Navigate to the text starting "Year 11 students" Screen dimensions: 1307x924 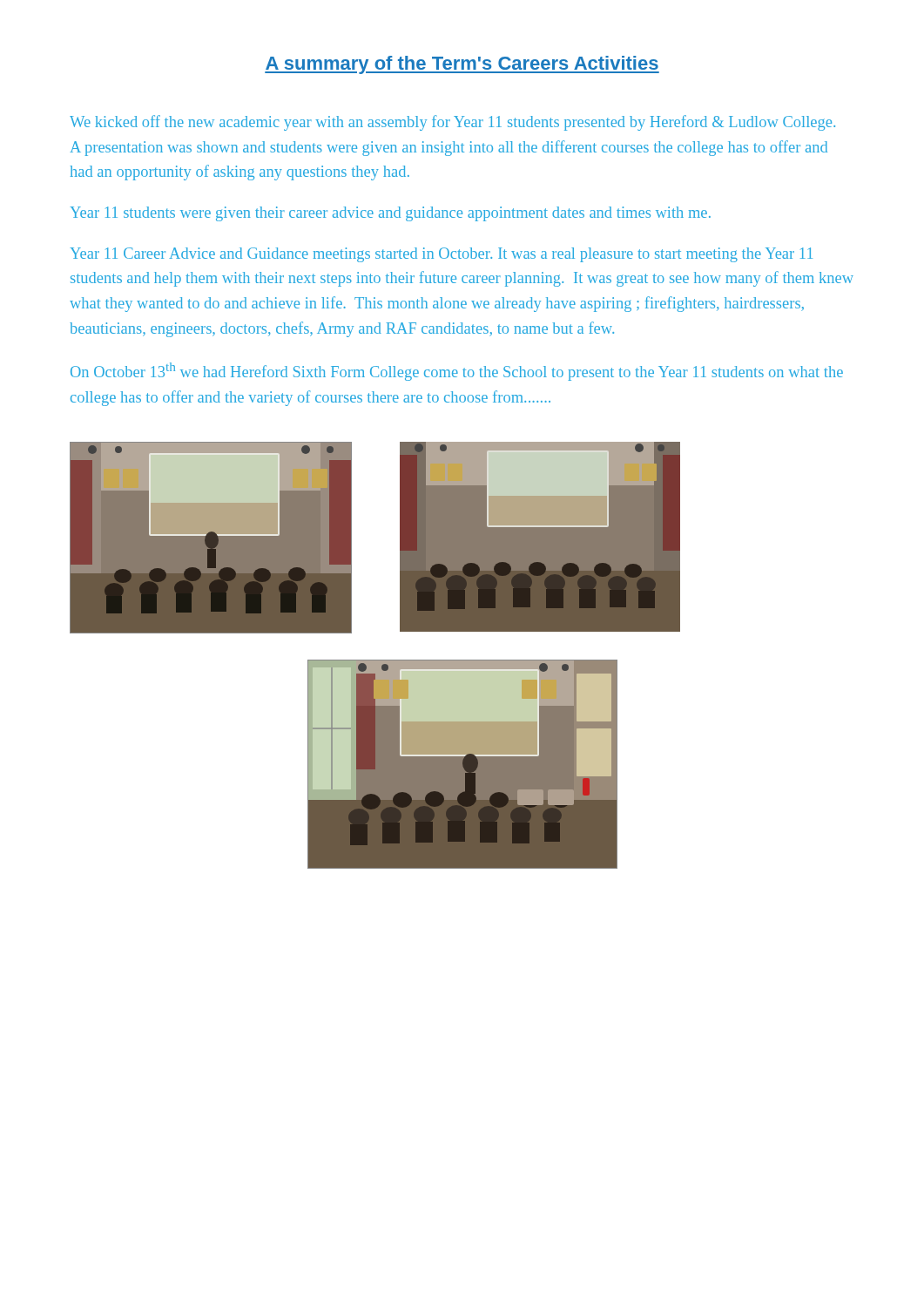tap(391, 213)
